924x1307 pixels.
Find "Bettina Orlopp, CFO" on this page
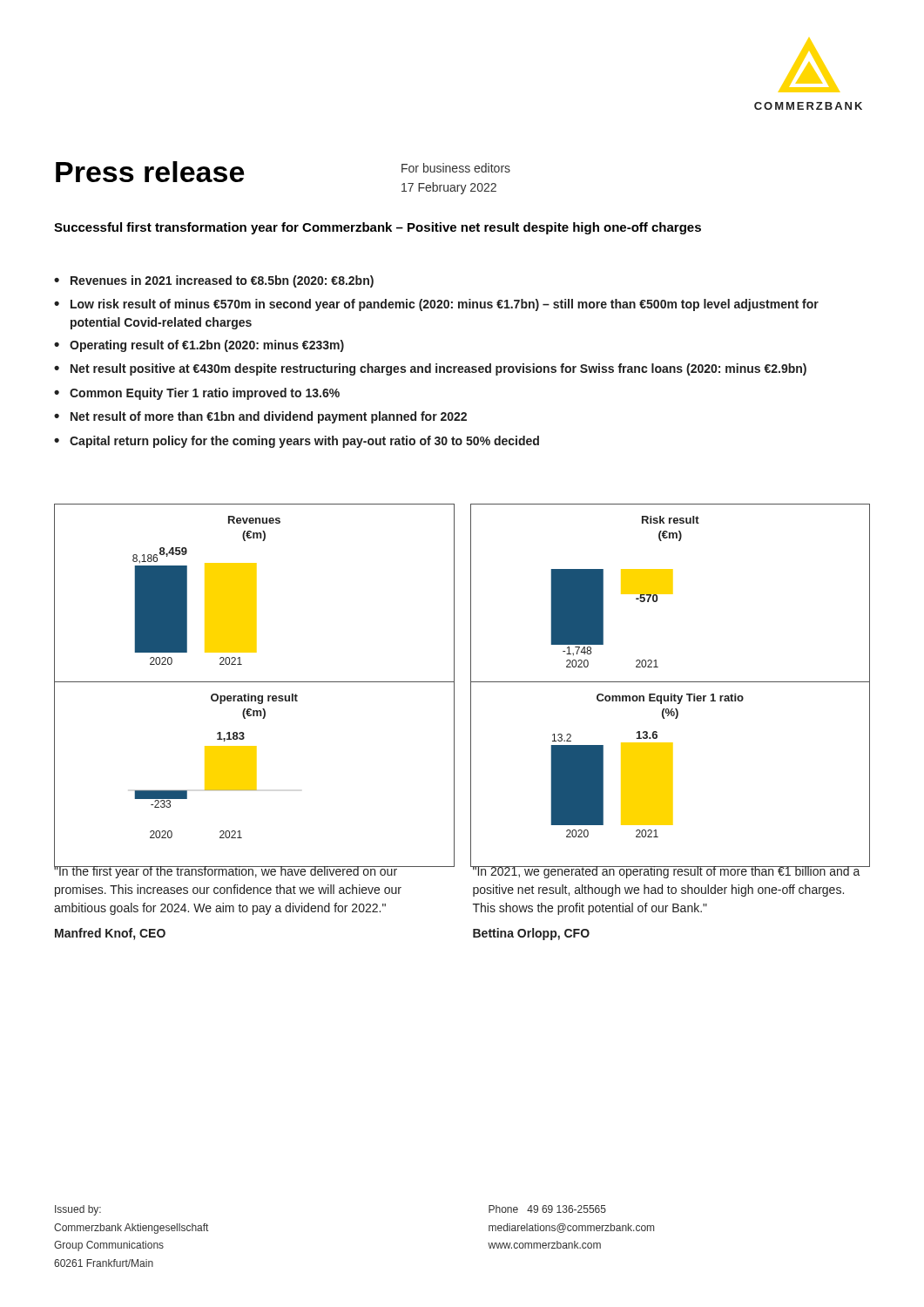(x=531, y=933)
